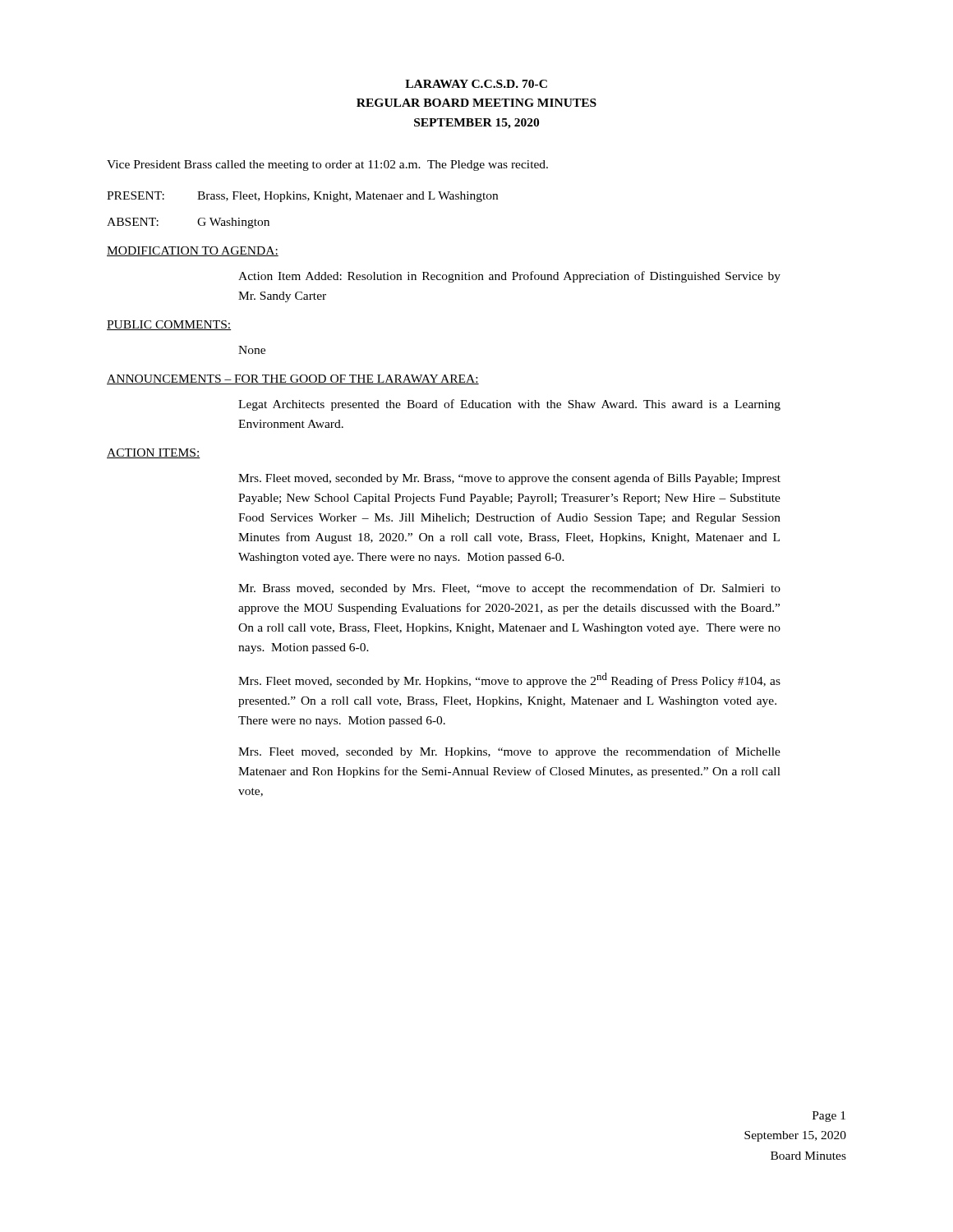Point to the region starting "Legat Architects presented the"
This screenshot has width=953, height=1232.
click(509, 413)
